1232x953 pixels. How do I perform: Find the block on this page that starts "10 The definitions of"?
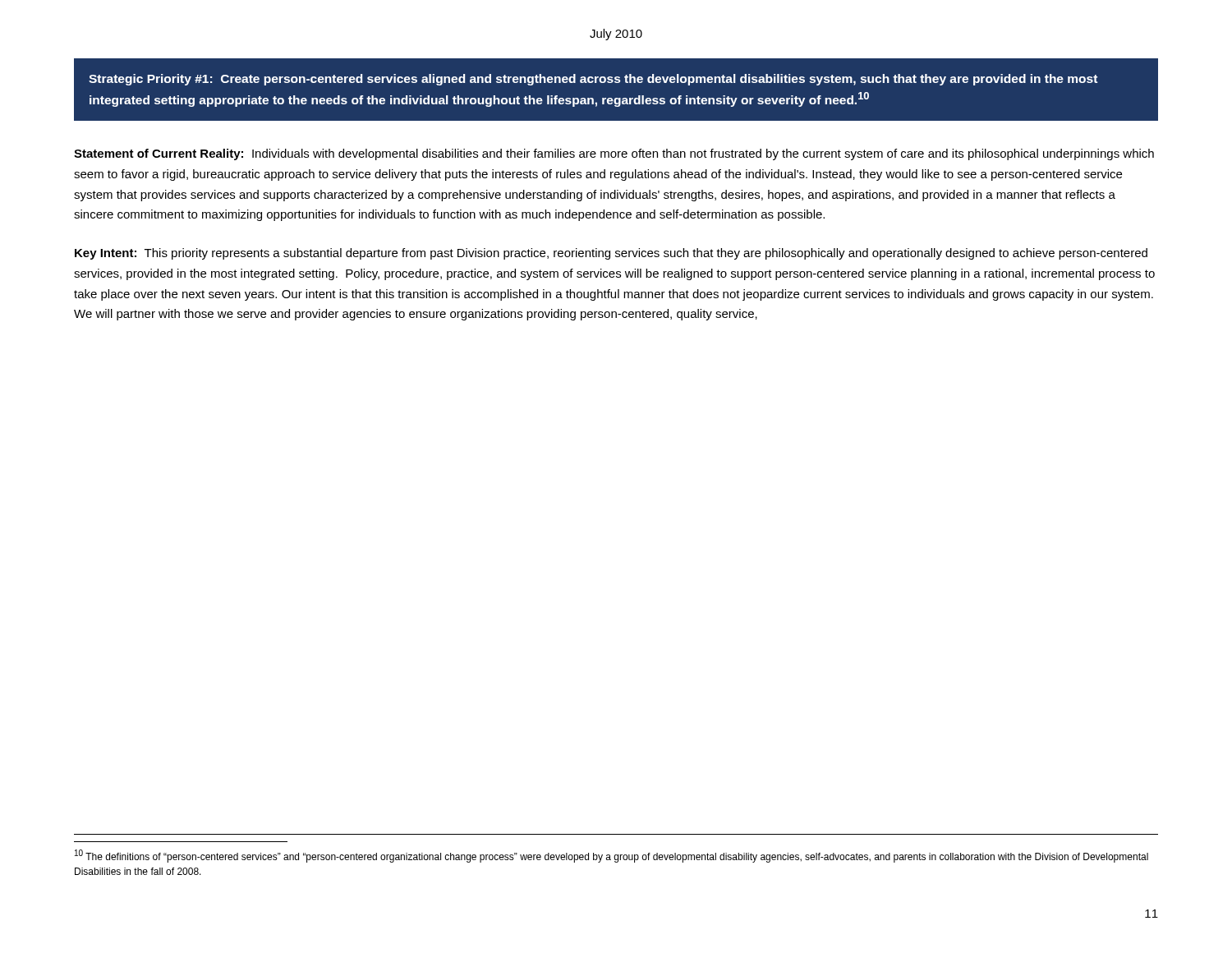click(611, 863)
